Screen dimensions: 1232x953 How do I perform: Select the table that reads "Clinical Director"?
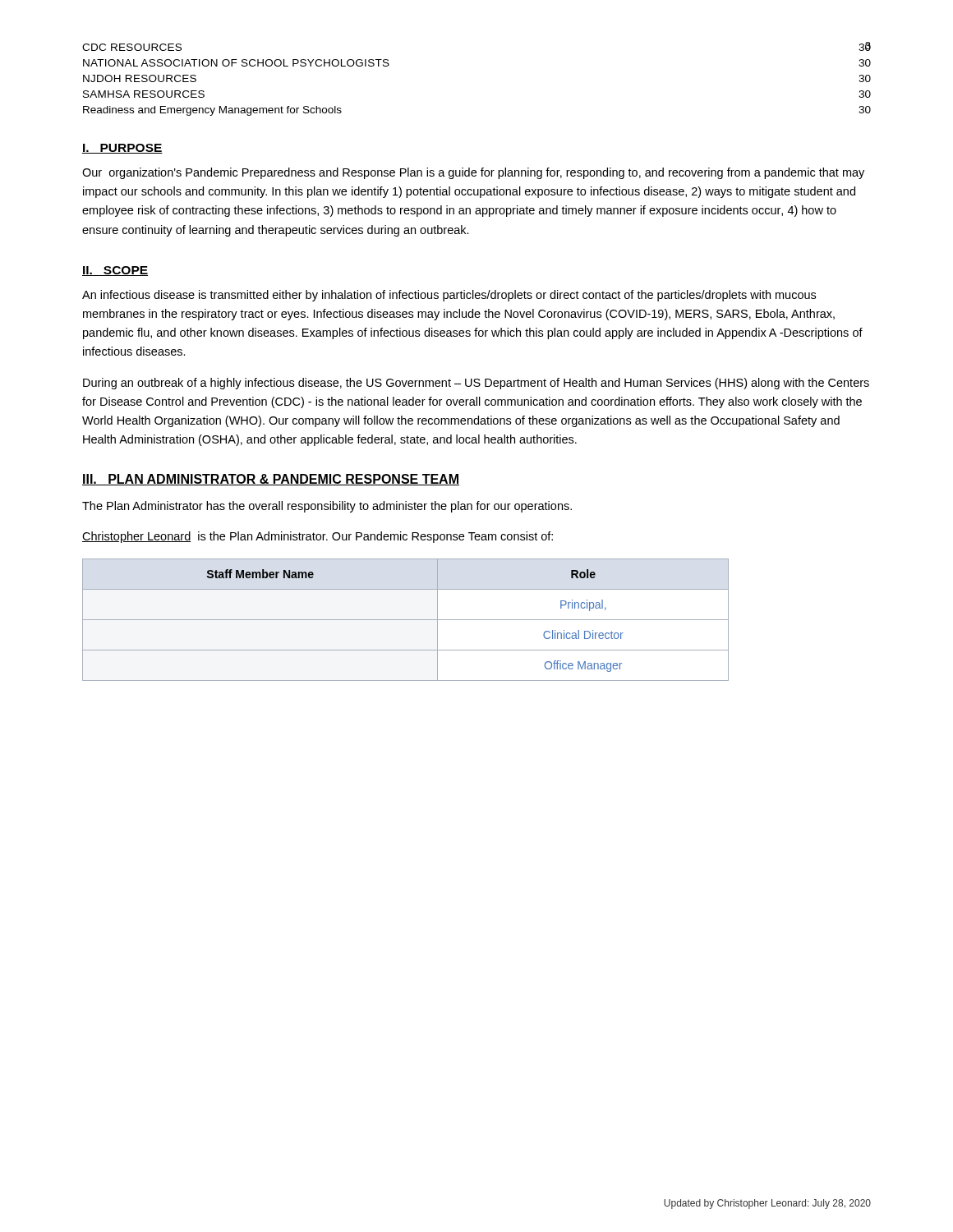coord(476,619)
